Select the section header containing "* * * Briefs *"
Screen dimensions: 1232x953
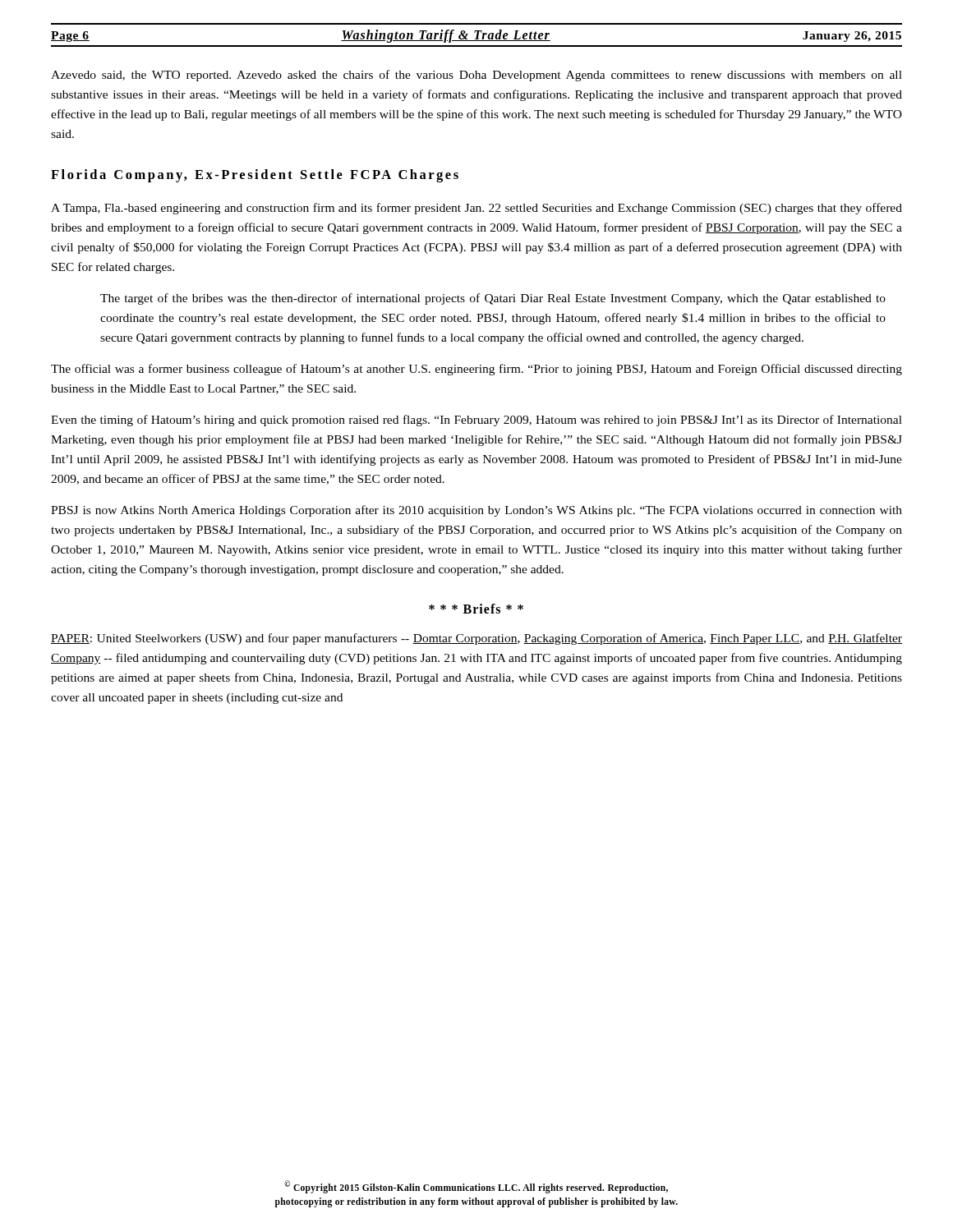coord(476,609)
